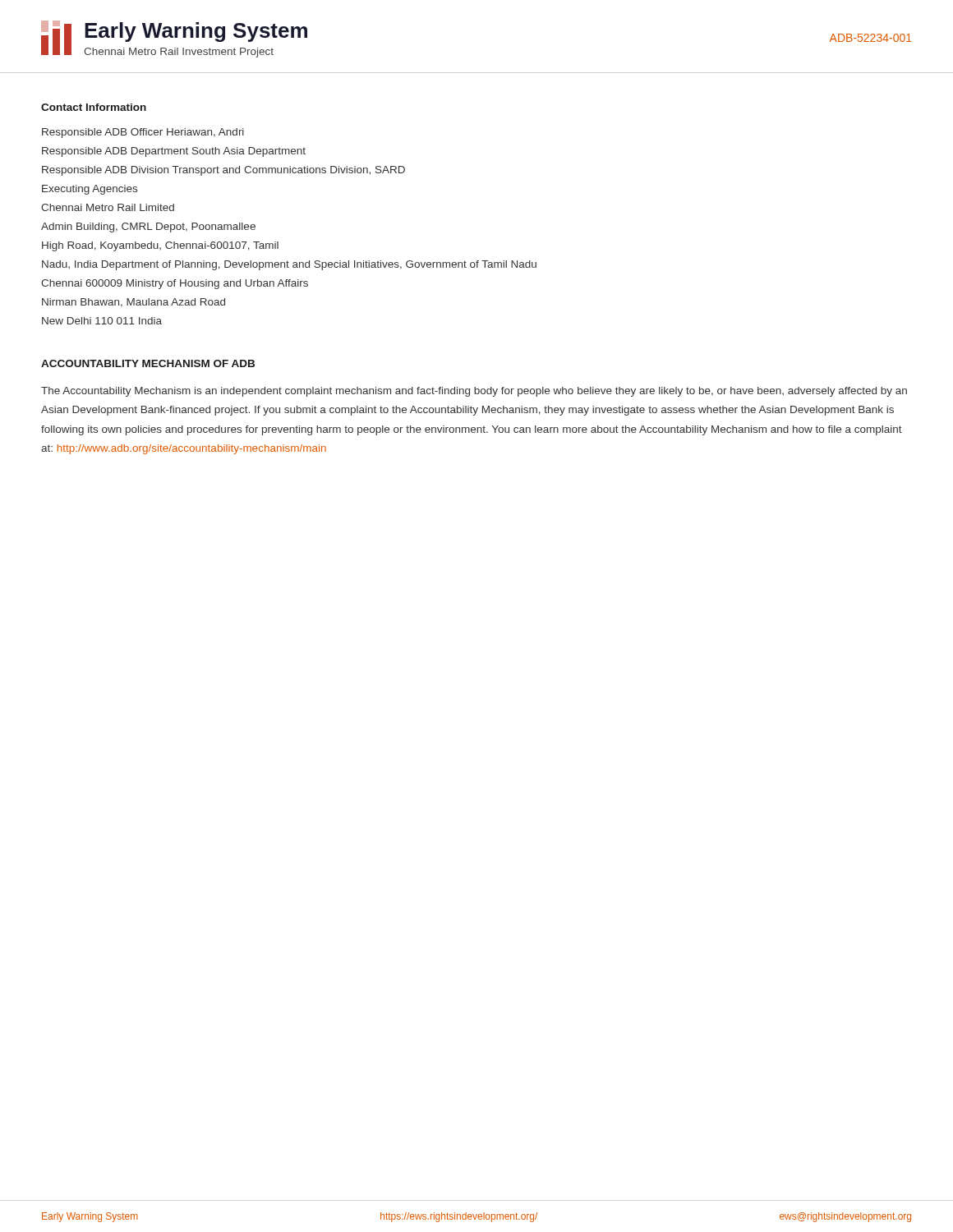
Task: Find the text block containing "The Accountability Mechanism is an independent"
Action: pyautogui.click(x=474, y=419)
